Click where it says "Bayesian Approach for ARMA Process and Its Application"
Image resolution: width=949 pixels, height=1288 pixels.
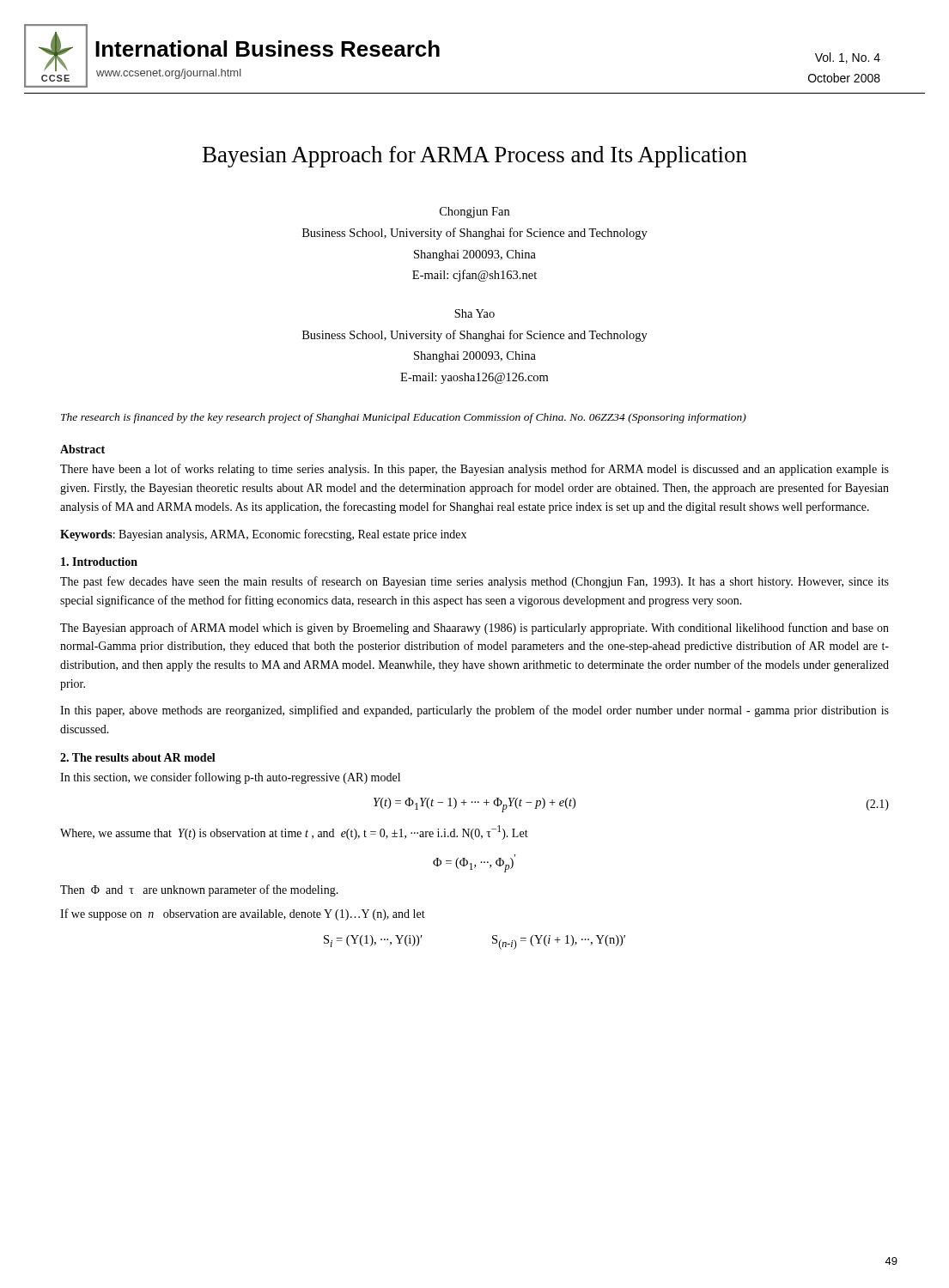(x=474, y=155)
